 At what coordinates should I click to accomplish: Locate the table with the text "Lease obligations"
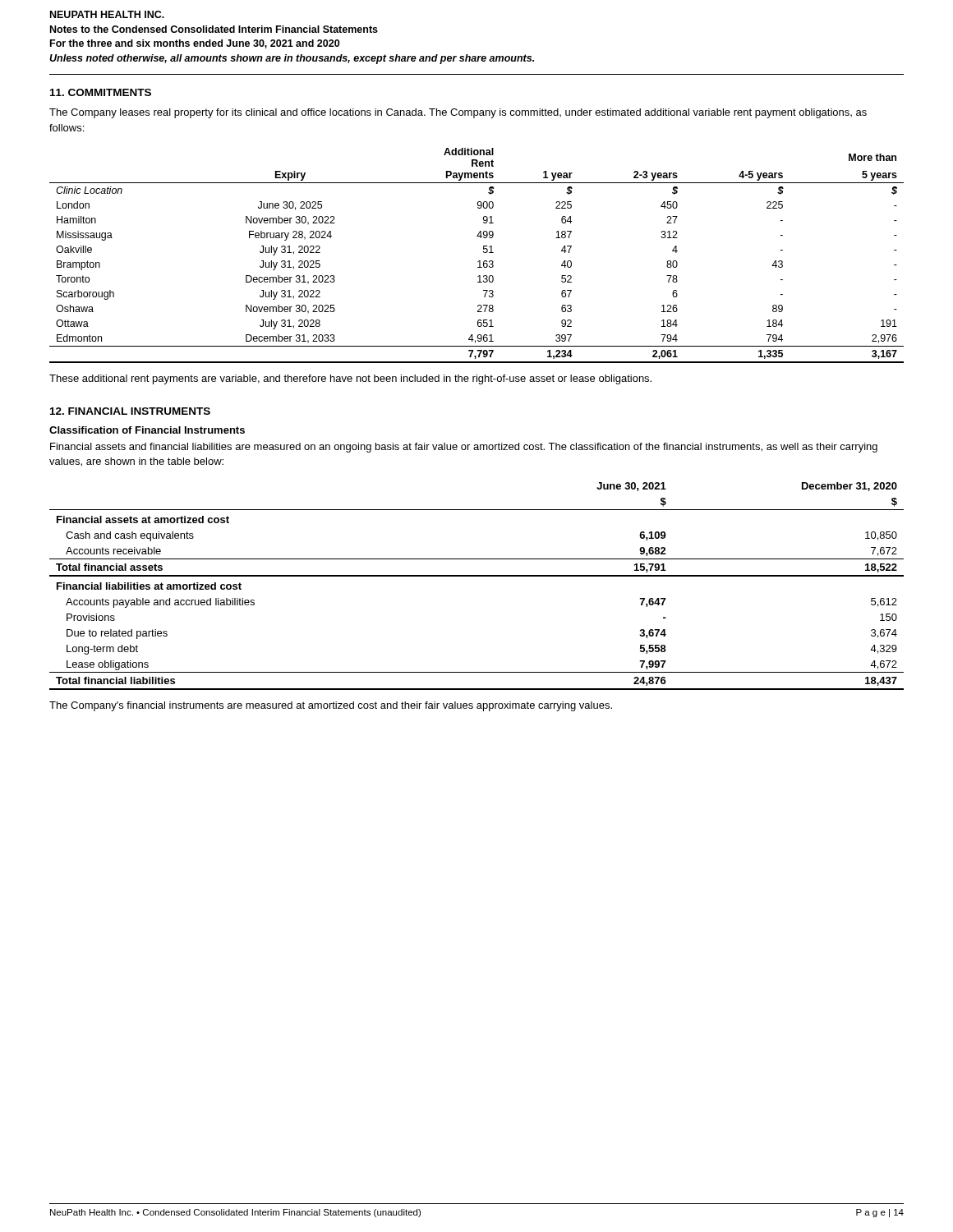point(476,584)
